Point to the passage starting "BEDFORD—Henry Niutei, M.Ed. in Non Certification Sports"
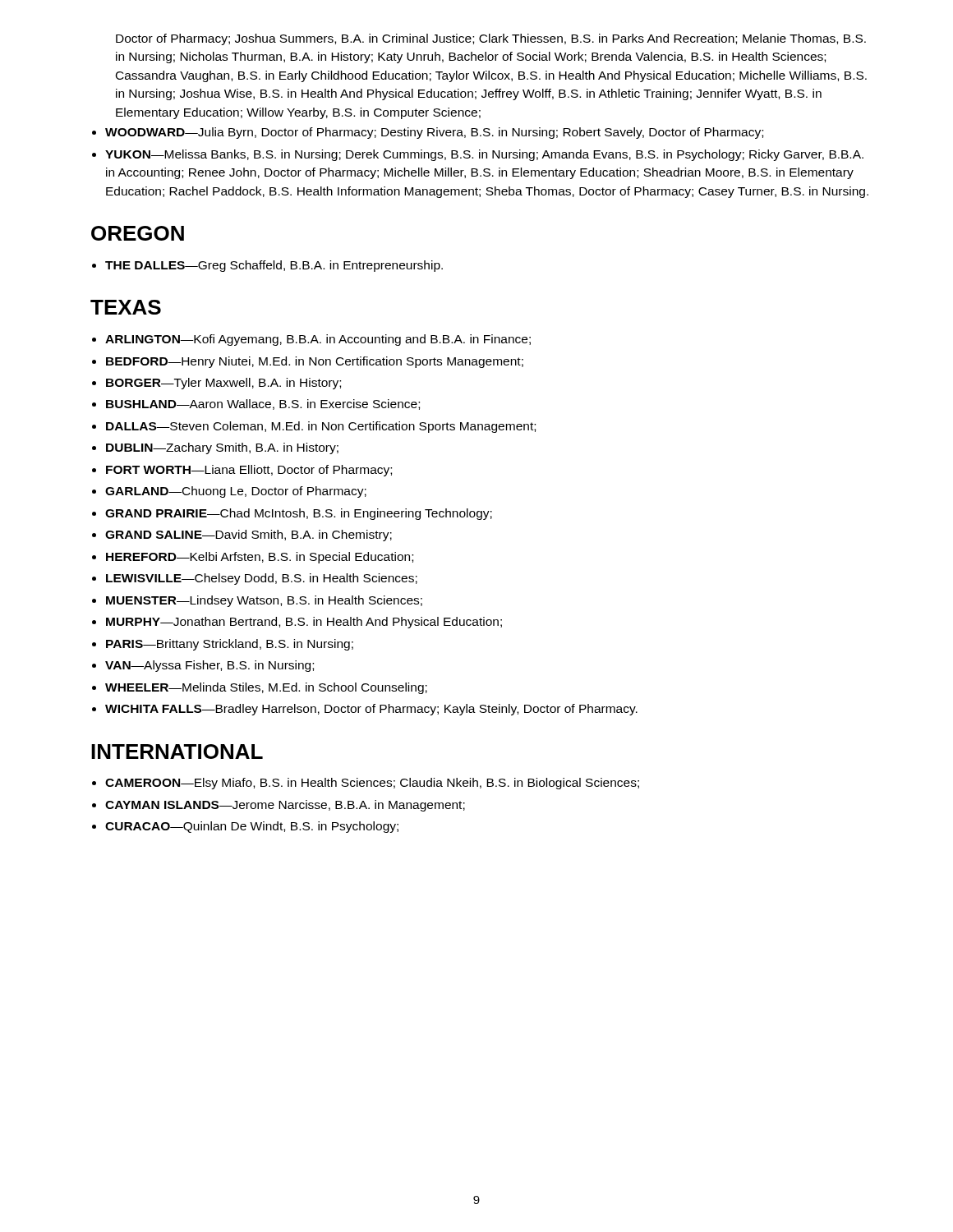This screenshot has width=953, height=1232. (x=315, y=361)
